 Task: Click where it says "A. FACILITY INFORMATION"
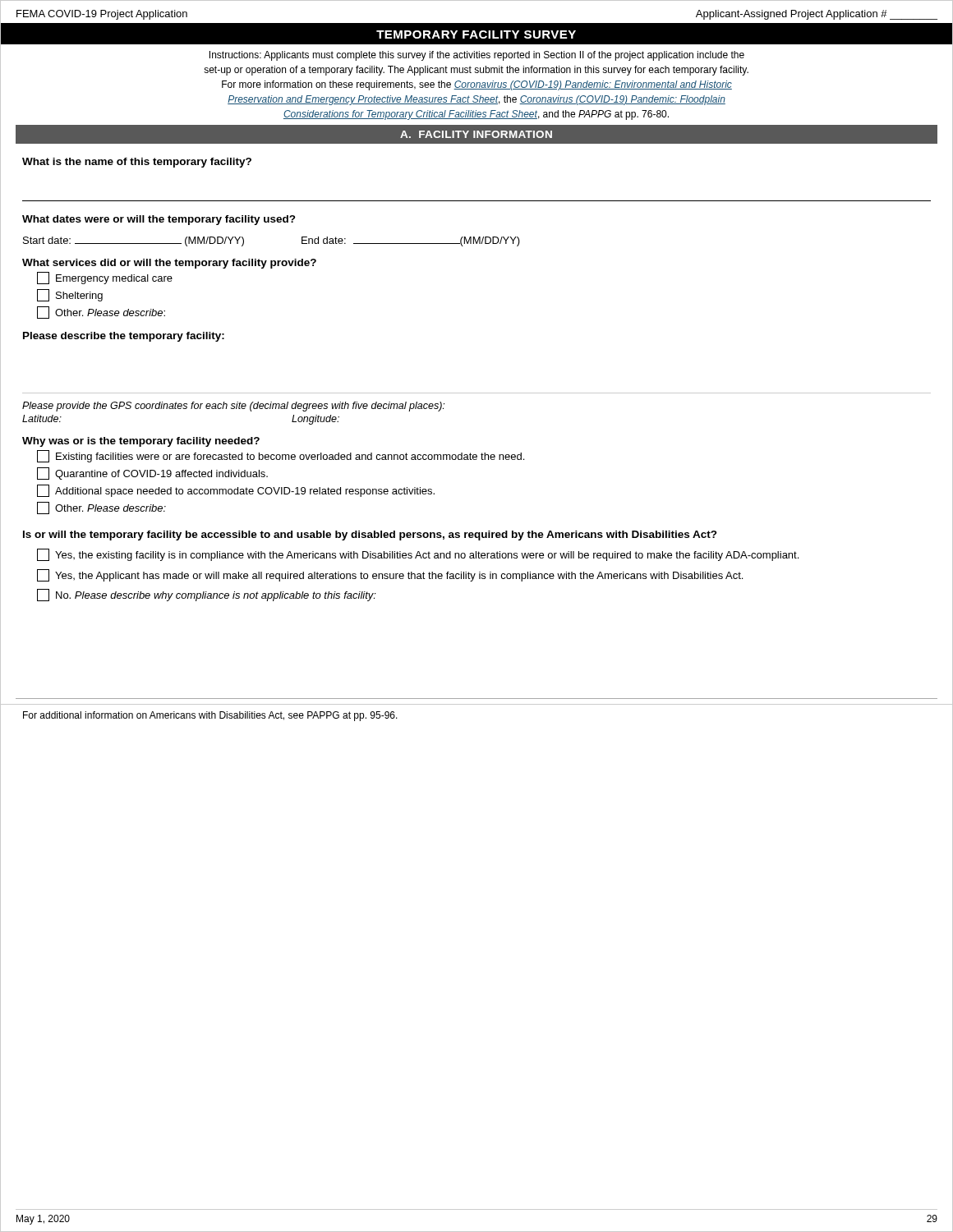(x=476, y=134)
